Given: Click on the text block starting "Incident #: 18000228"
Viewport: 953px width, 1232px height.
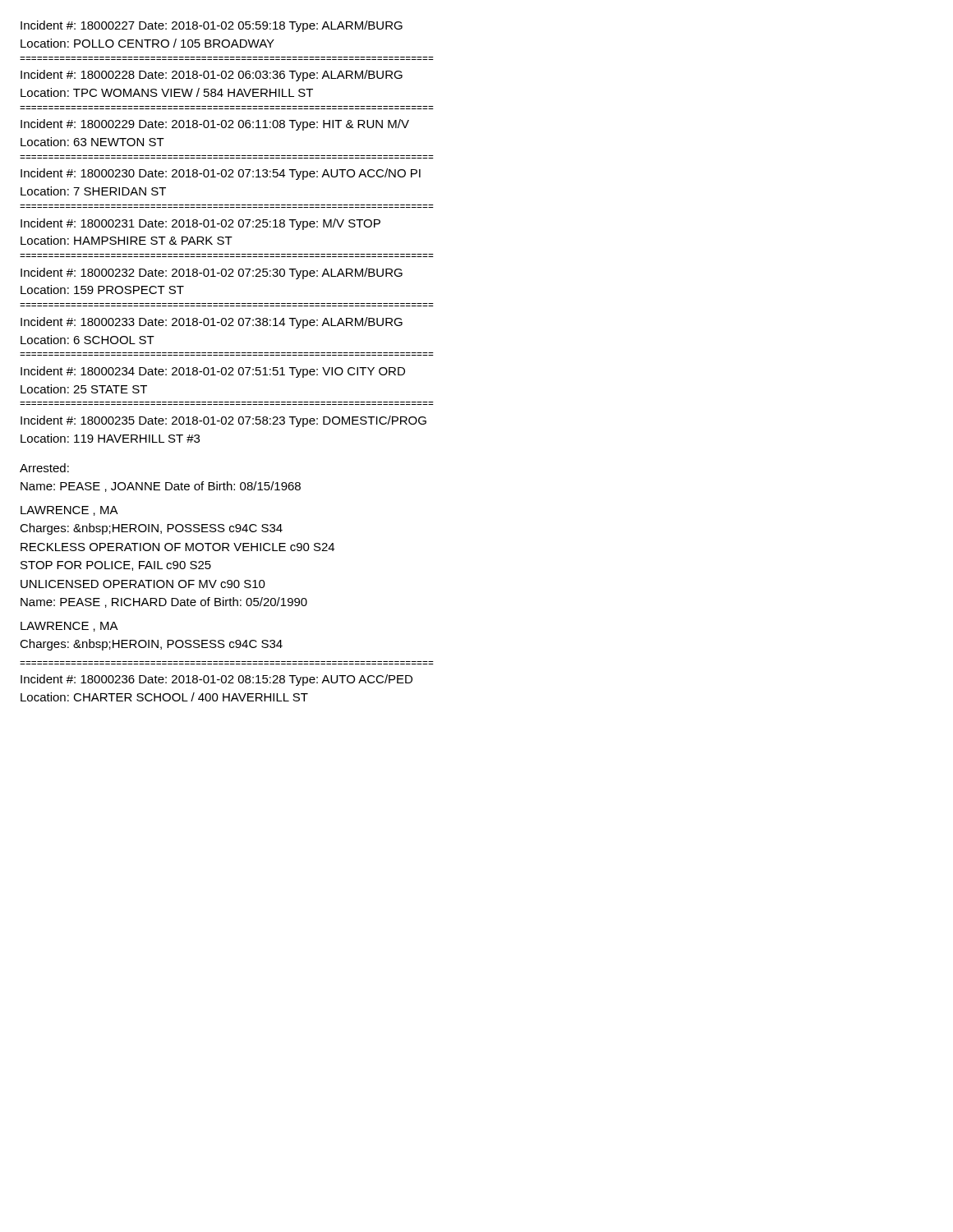Looking at the screenshot, I should [x=211, y=83].
